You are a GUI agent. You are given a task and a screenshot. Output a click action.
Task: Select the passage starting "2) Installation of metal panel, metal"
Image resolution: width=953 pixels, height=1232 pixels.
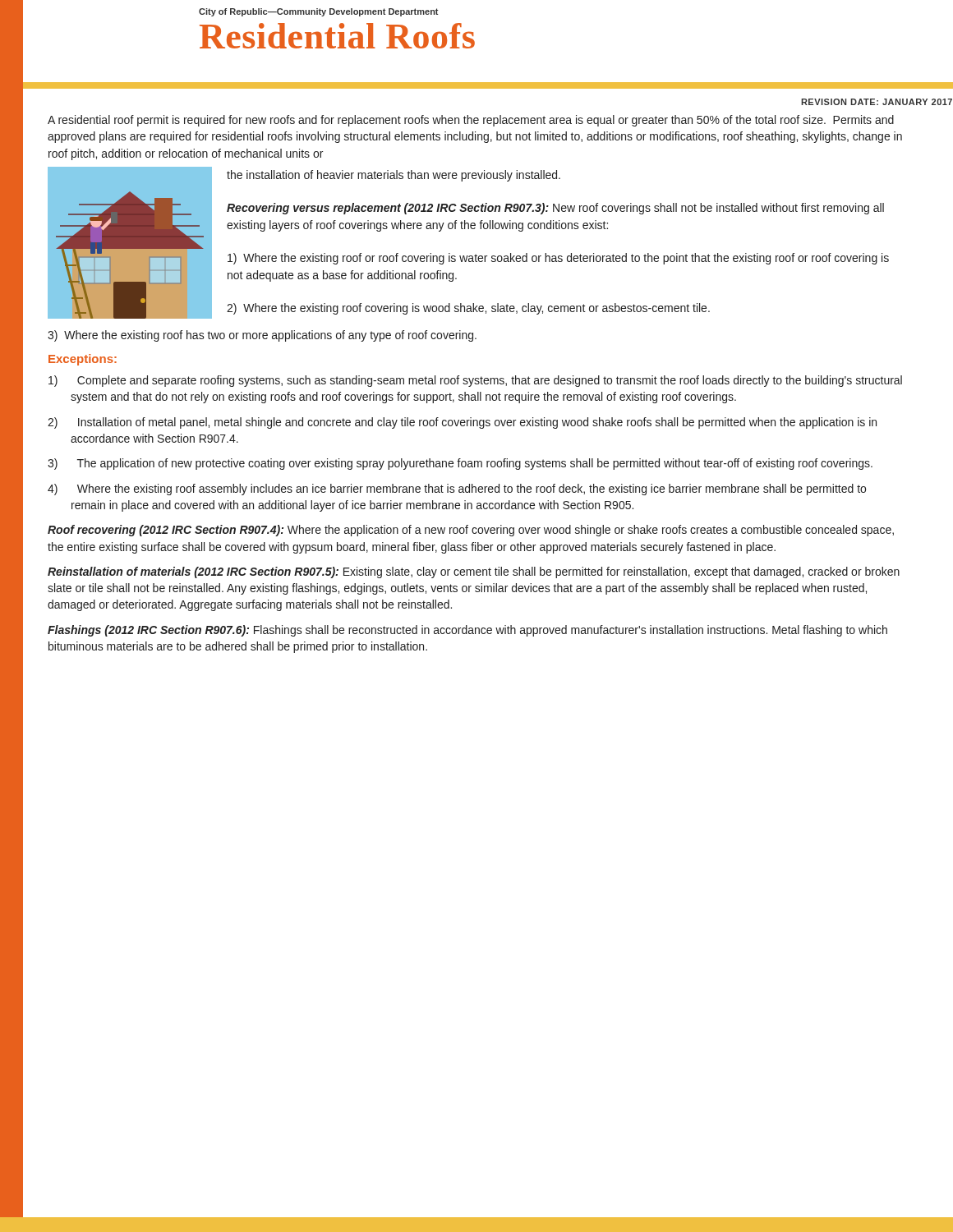tap(476, 430)
